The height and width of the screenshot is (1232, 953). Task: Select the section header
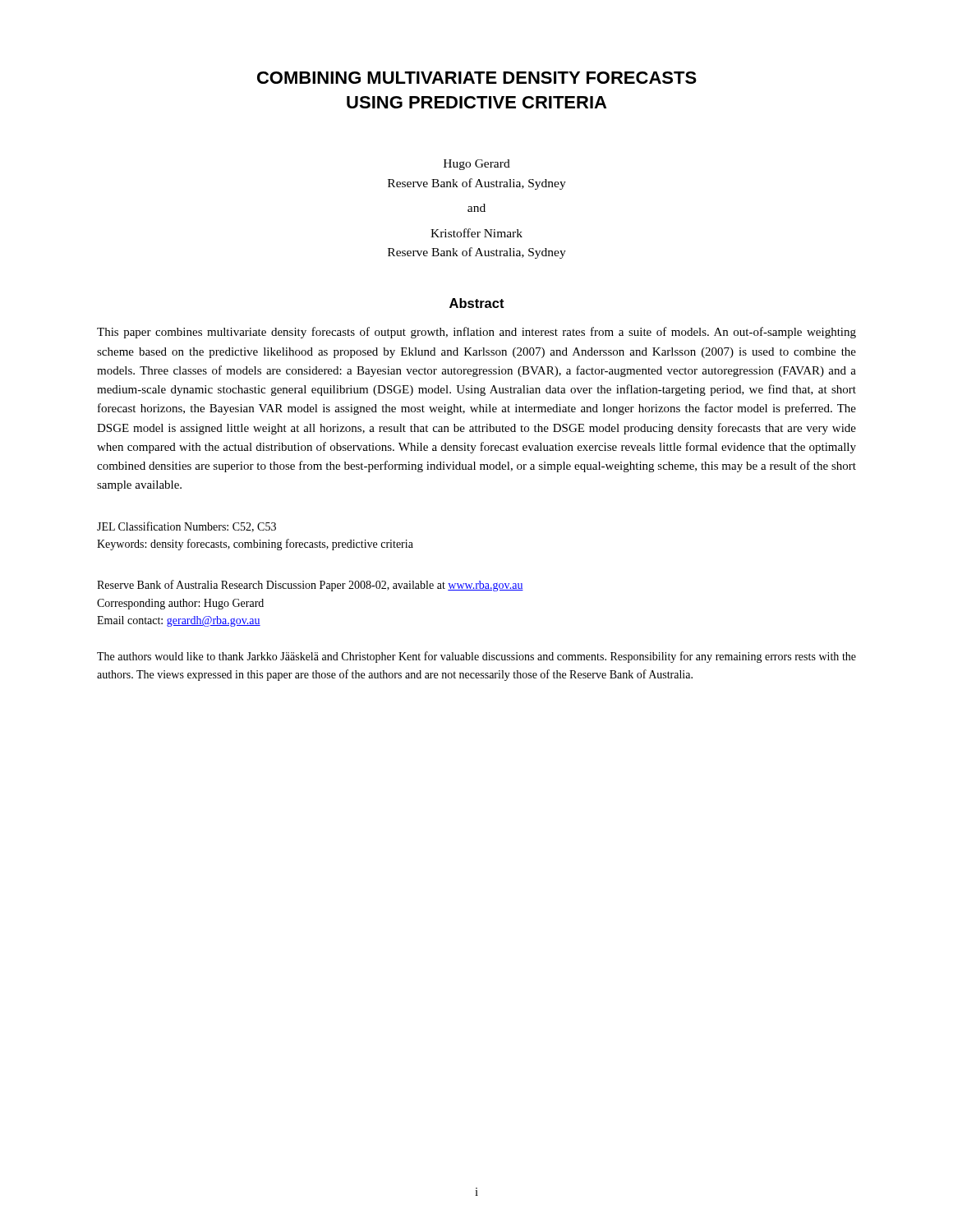pyautogui.click(x=476, y=303)
